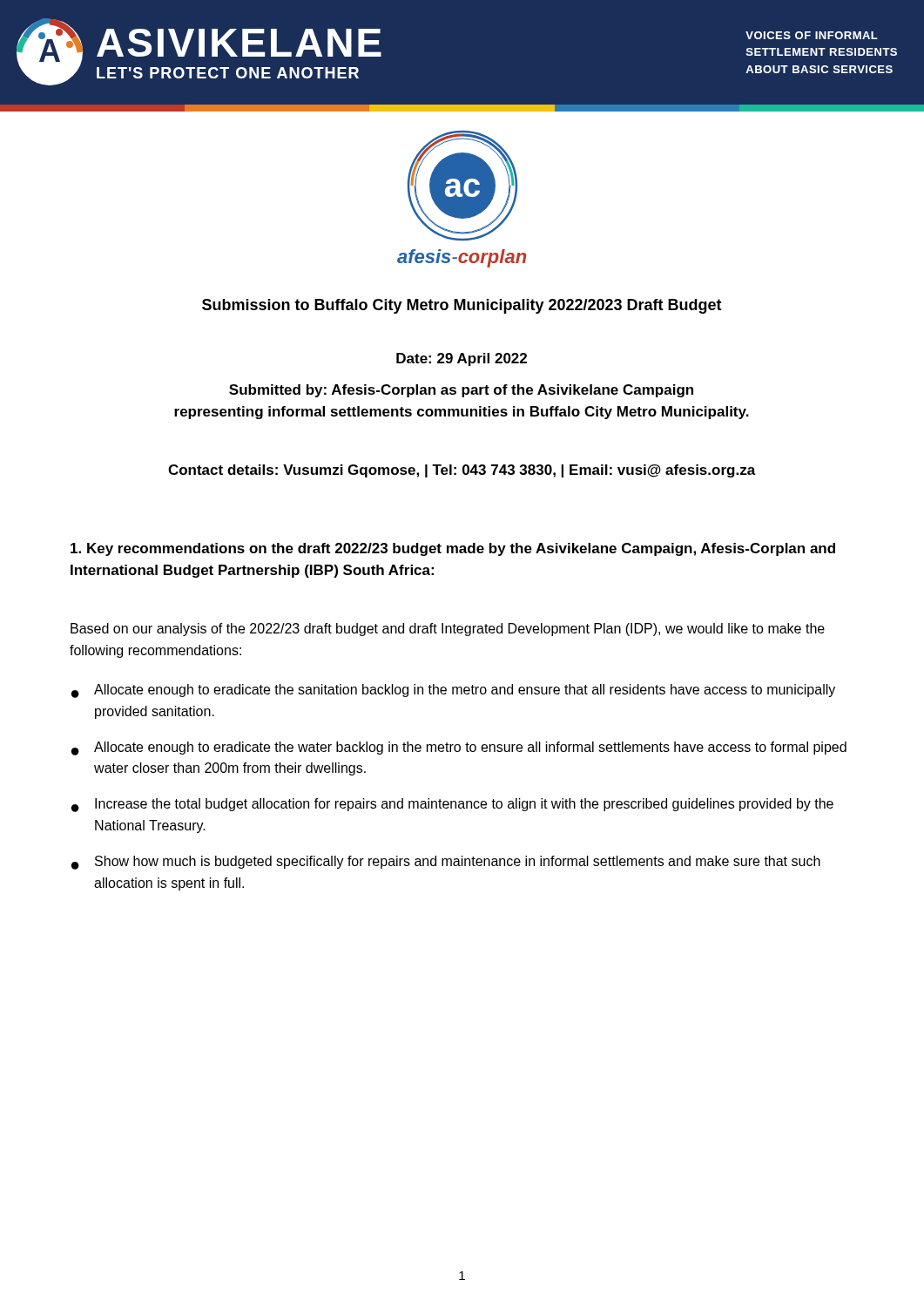Click on the text starting "Date: 29 April 2022"

coord(462,359)
